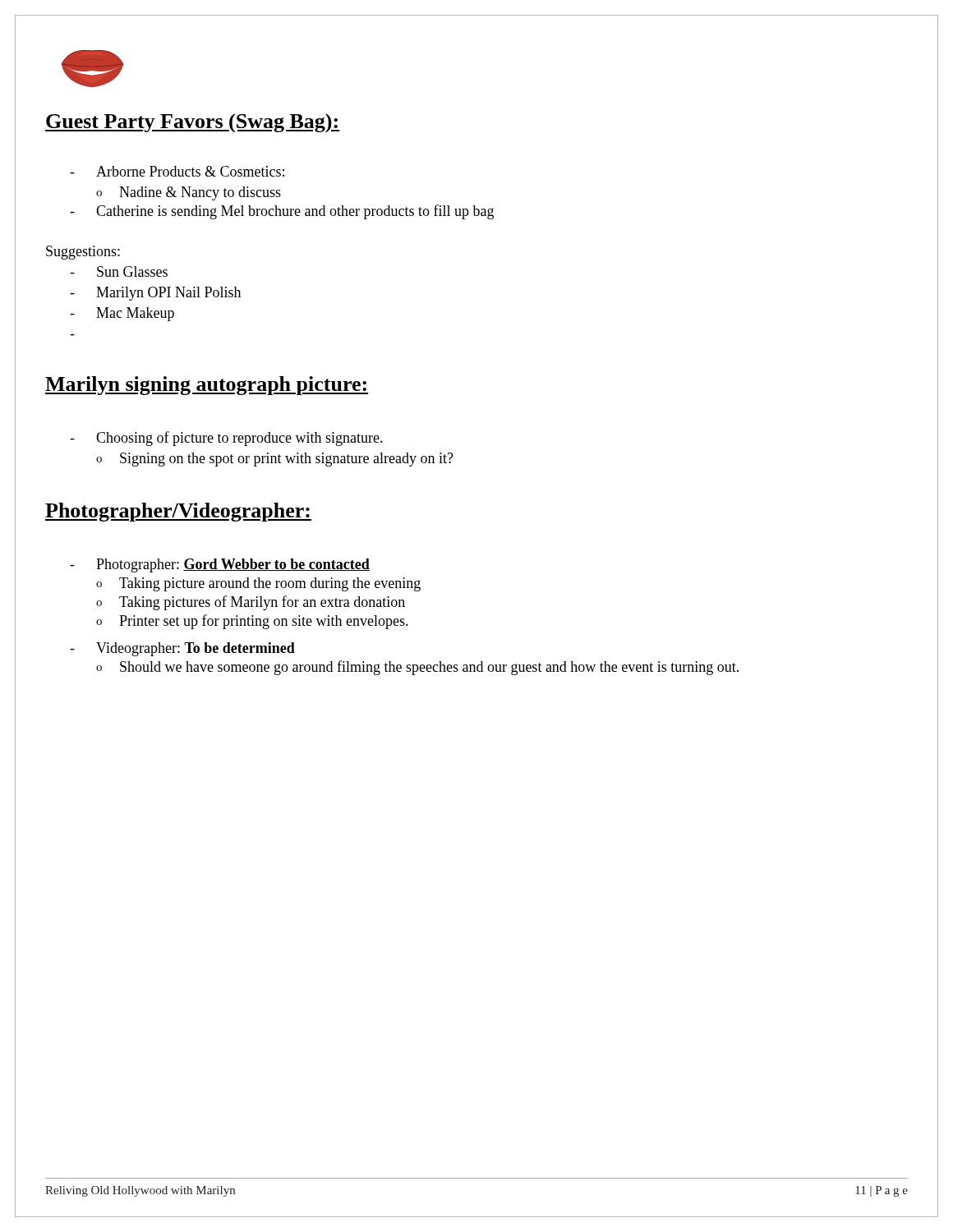953x1232 pixels.
Task: Locate the list item that reads "- Mac Makeup"
Action: [122, 313]
